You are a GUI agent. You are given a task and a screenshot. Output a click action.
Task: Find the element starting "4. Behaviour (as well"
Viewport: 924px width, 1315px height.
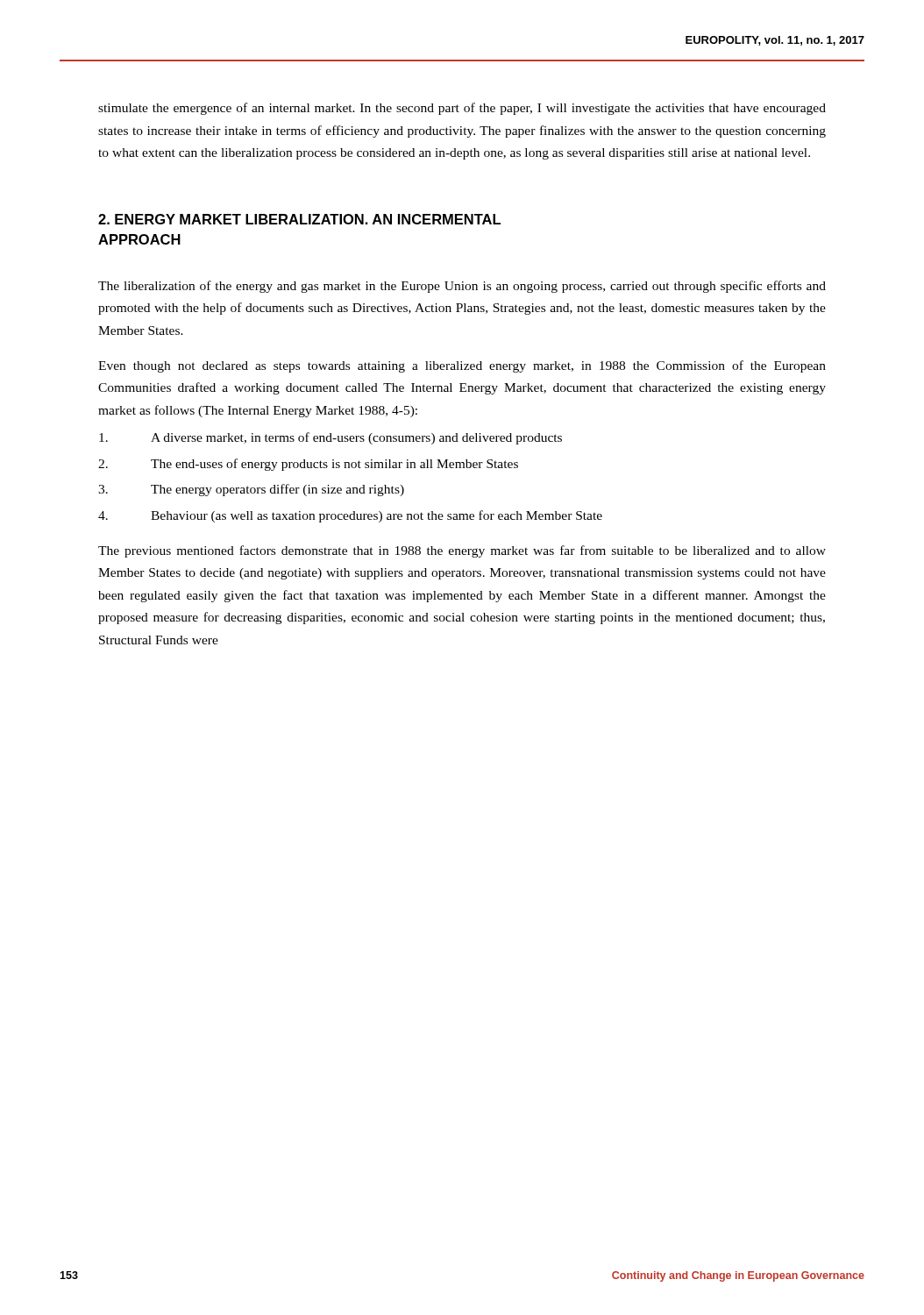coord(462,515)
